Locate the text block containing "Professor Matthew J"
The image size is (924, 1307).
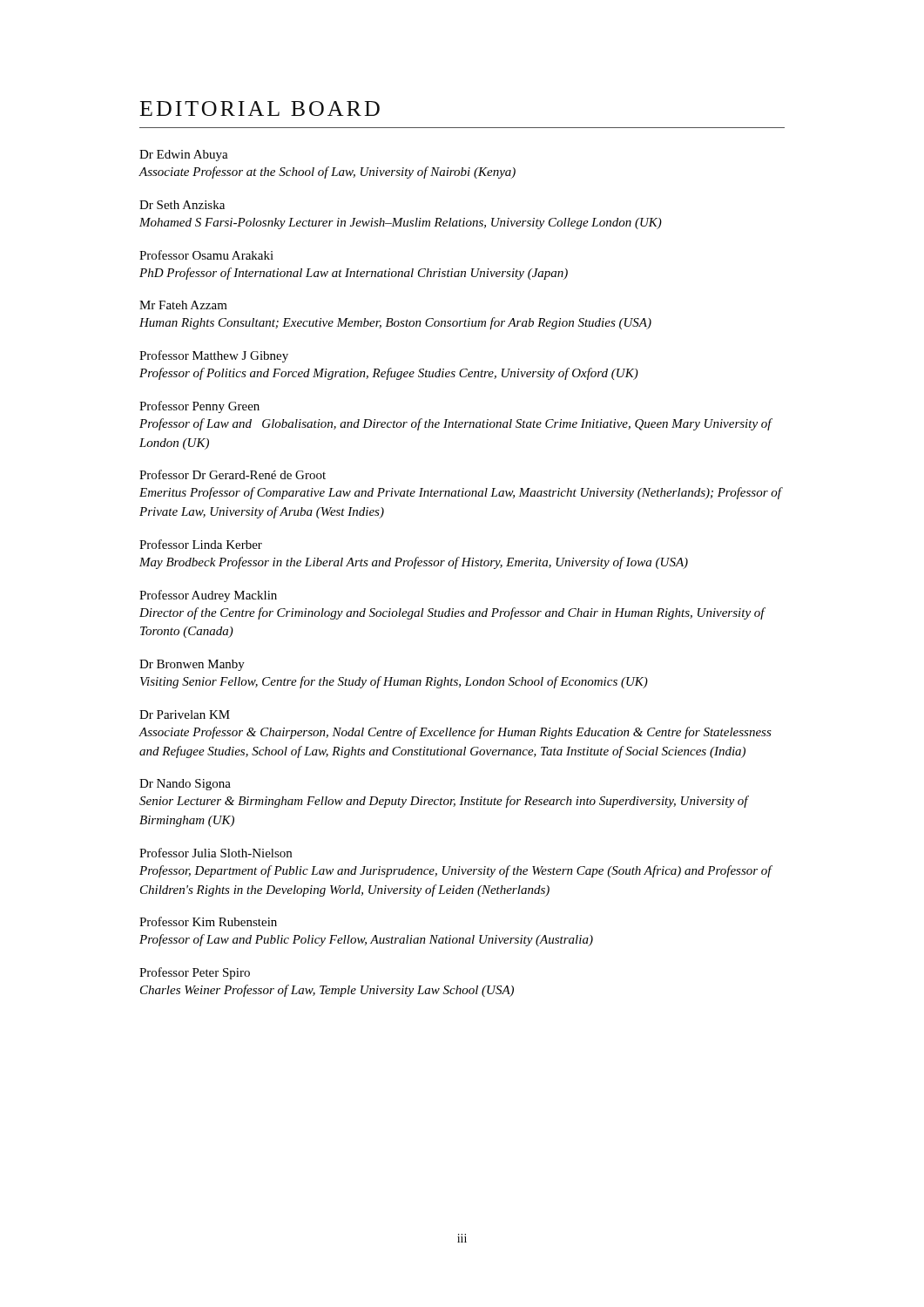coord(462,366)
